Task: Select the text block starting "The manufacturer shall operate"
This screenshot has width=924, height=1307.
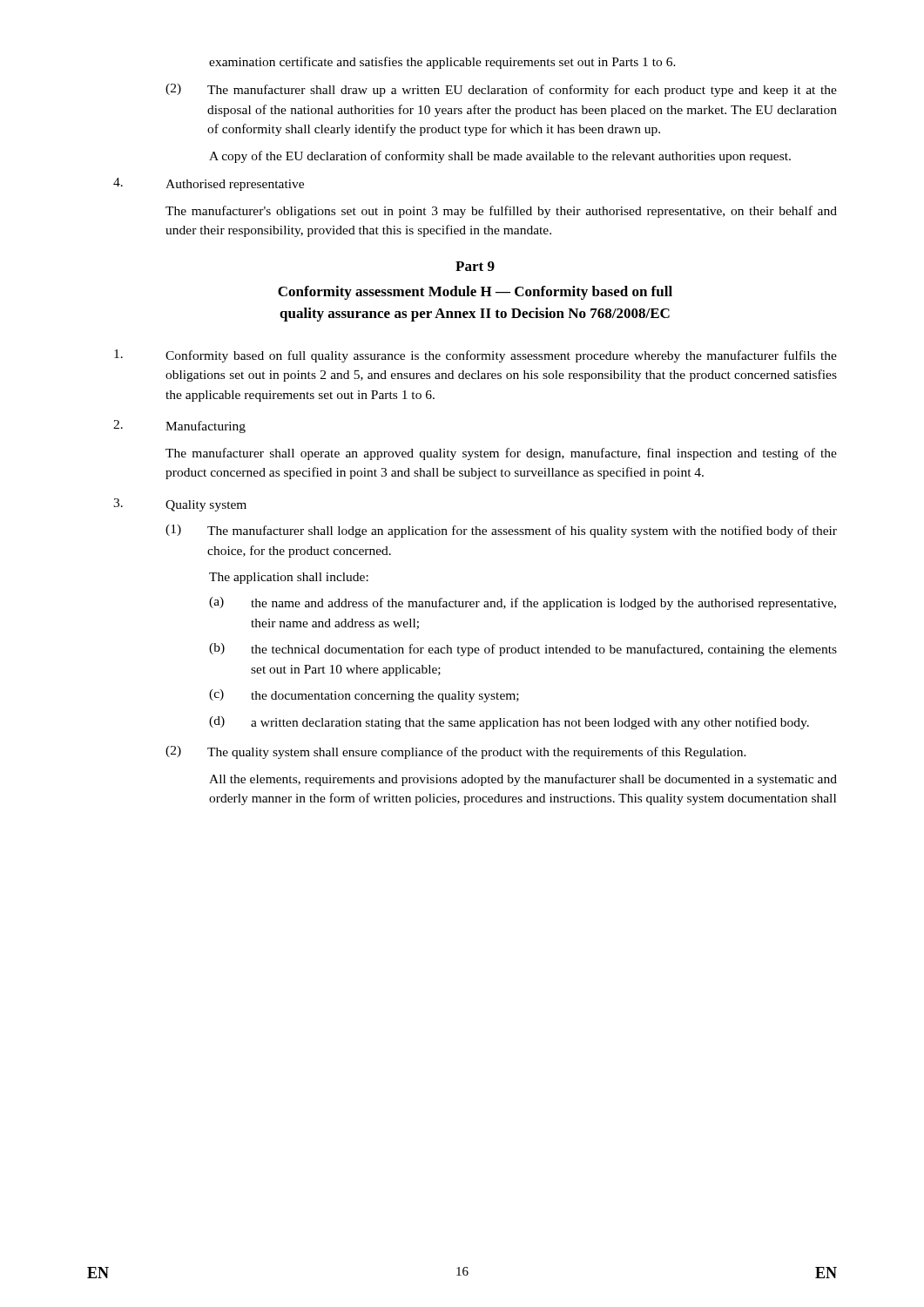Action: (x=501, y=463)
